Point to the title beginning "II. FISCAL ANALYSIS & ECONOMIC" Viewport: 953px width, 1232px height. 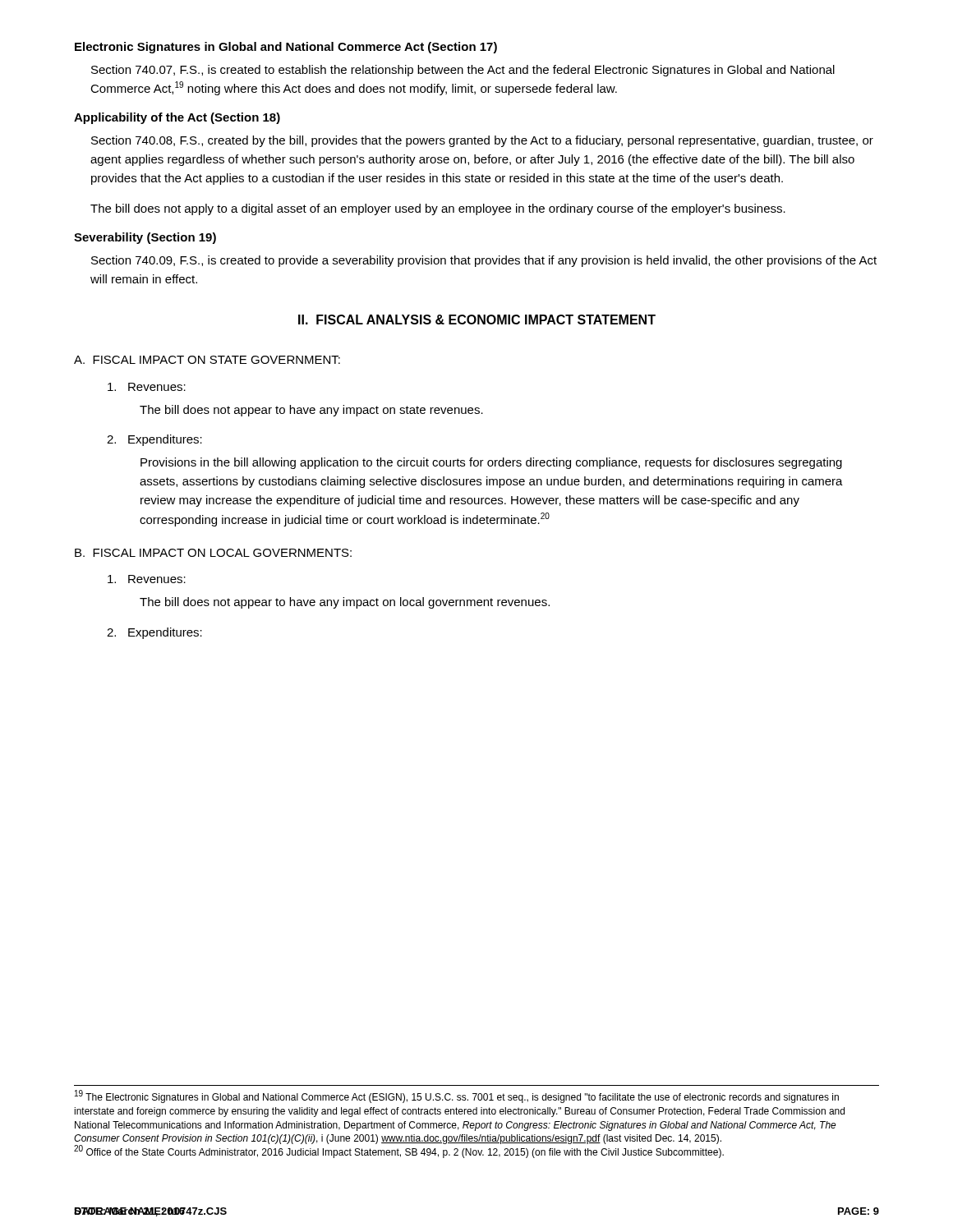coord(476,320)
